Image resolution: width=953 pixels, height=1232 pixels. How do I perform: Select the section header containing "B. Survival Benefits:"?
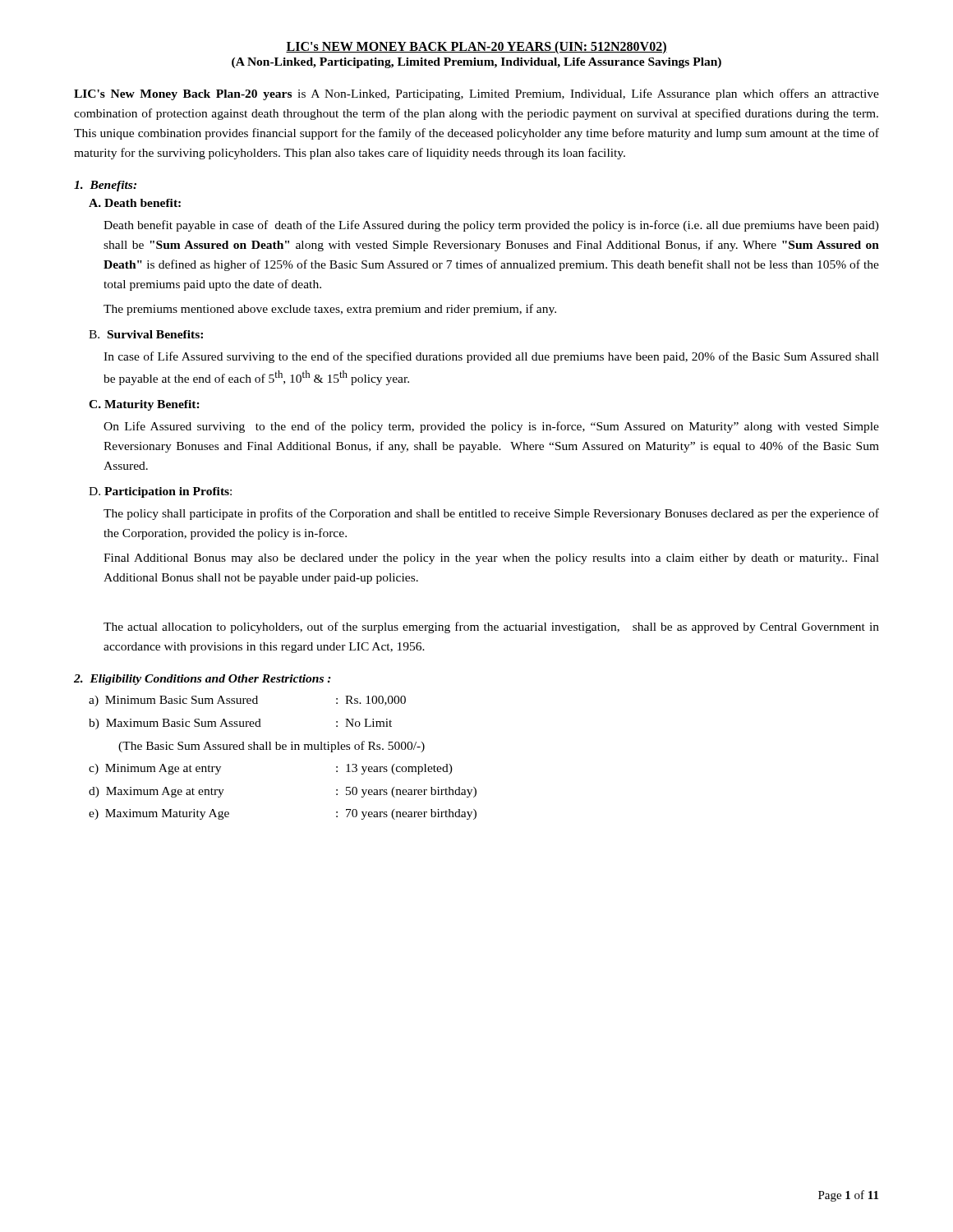146,334
